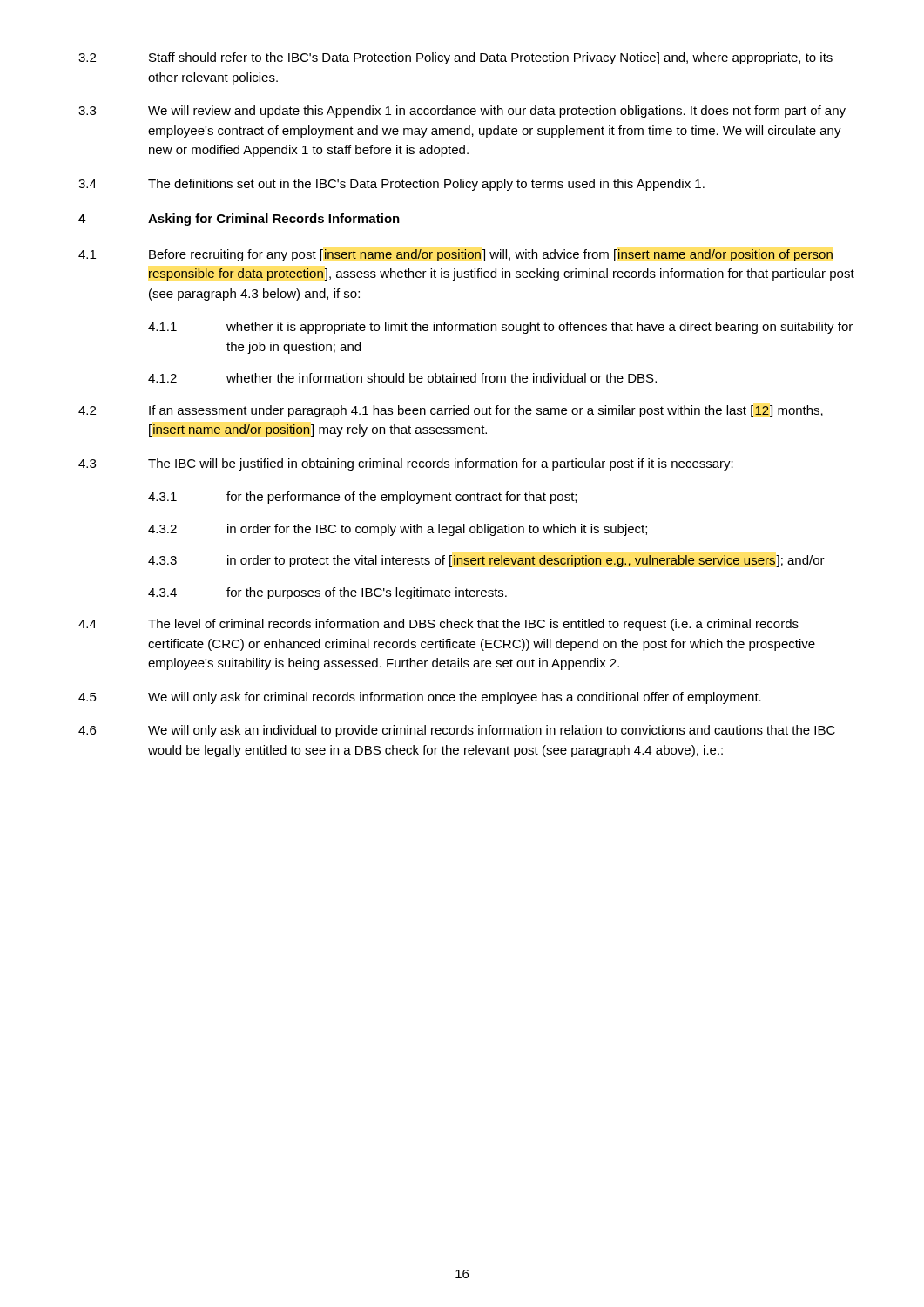Point to the block beginning "4.3.4 for the purposes of the"
This screenshot has width=924, height=1307.
tap(501, 592)
